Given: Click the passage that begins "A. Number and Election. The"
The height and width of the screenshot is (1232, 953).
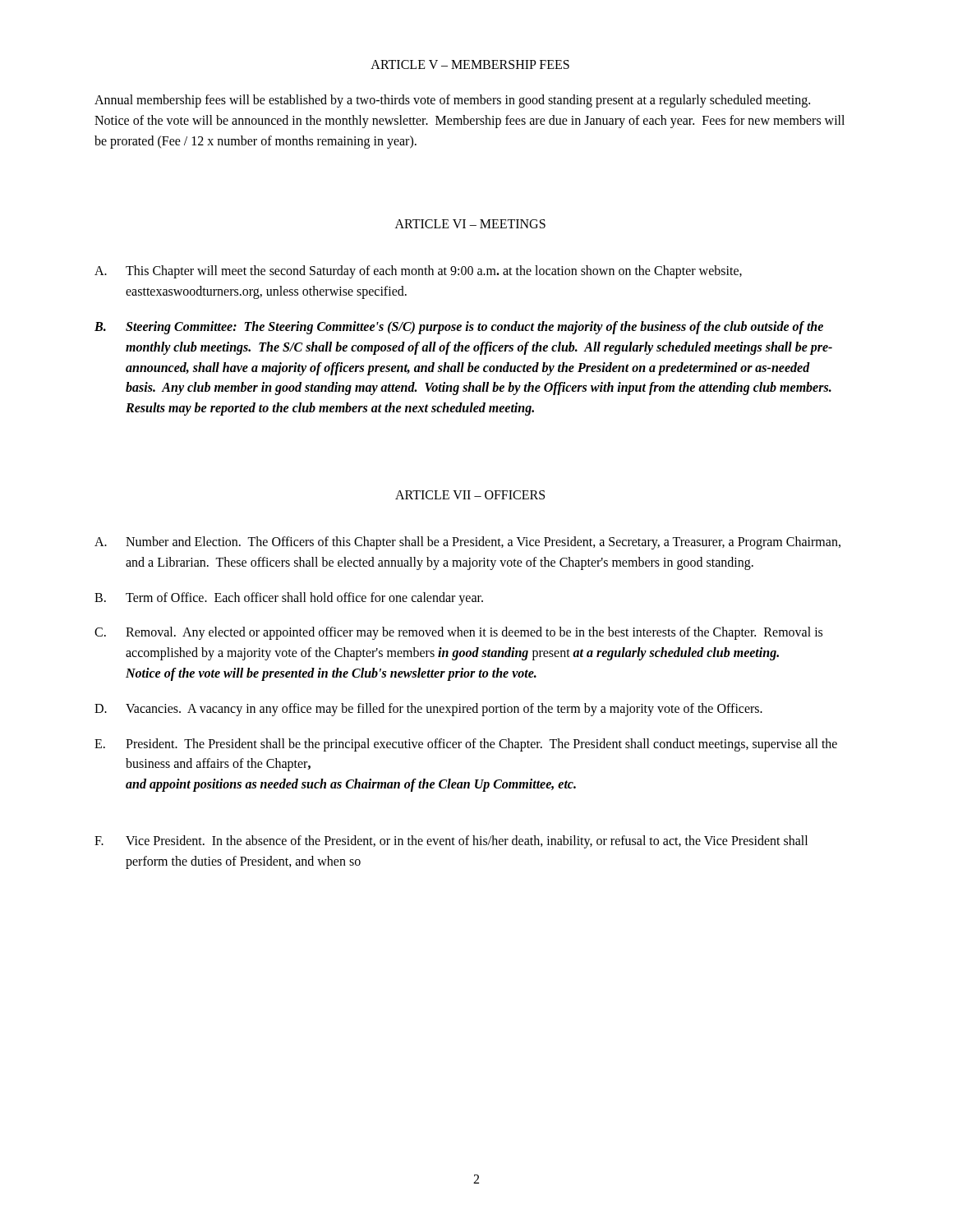Looking at the screenshot, I should click(x=470, y=553).
